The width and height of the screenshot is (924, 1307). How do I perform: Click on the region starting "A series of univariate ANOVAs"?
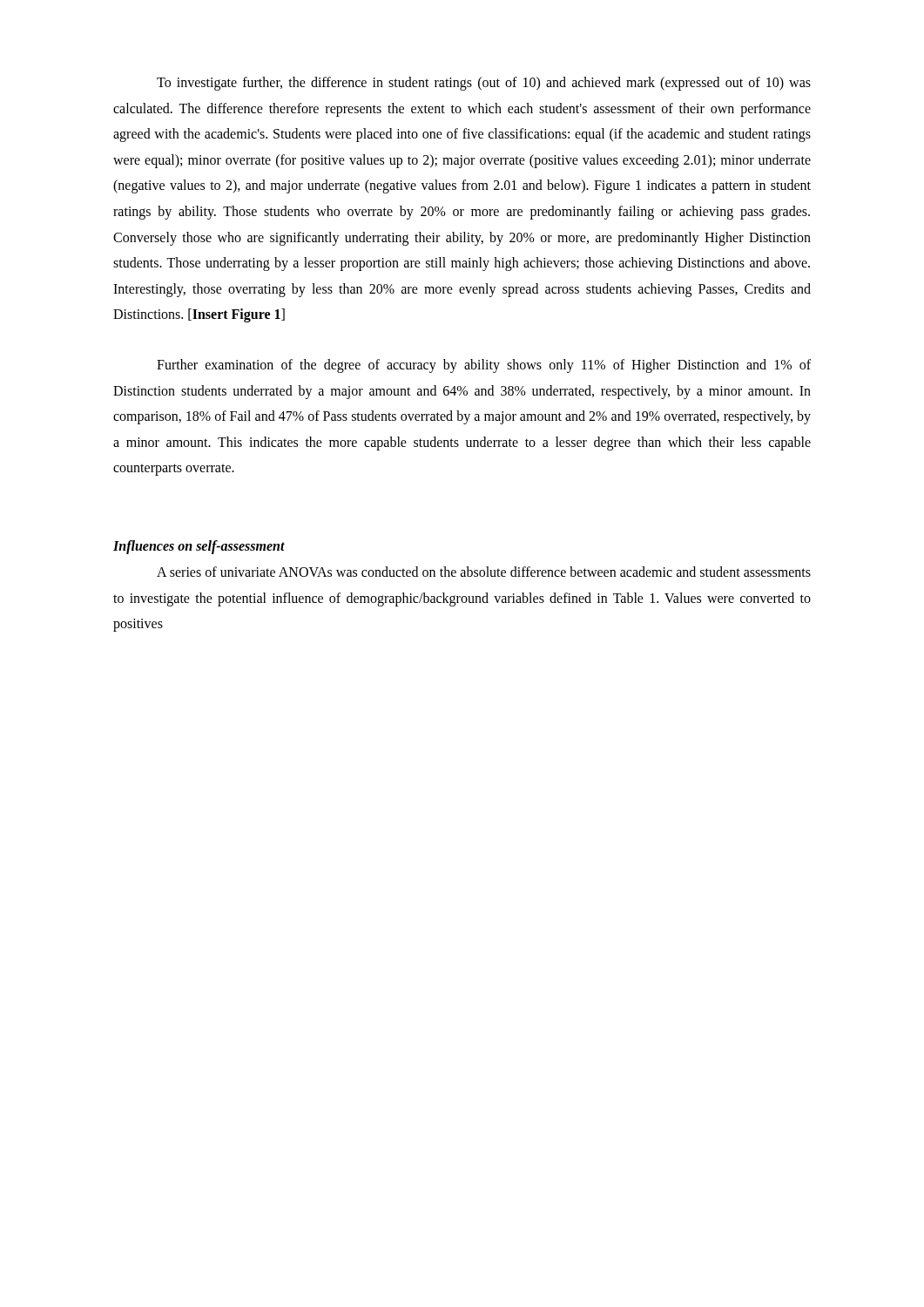click(462, 598)
